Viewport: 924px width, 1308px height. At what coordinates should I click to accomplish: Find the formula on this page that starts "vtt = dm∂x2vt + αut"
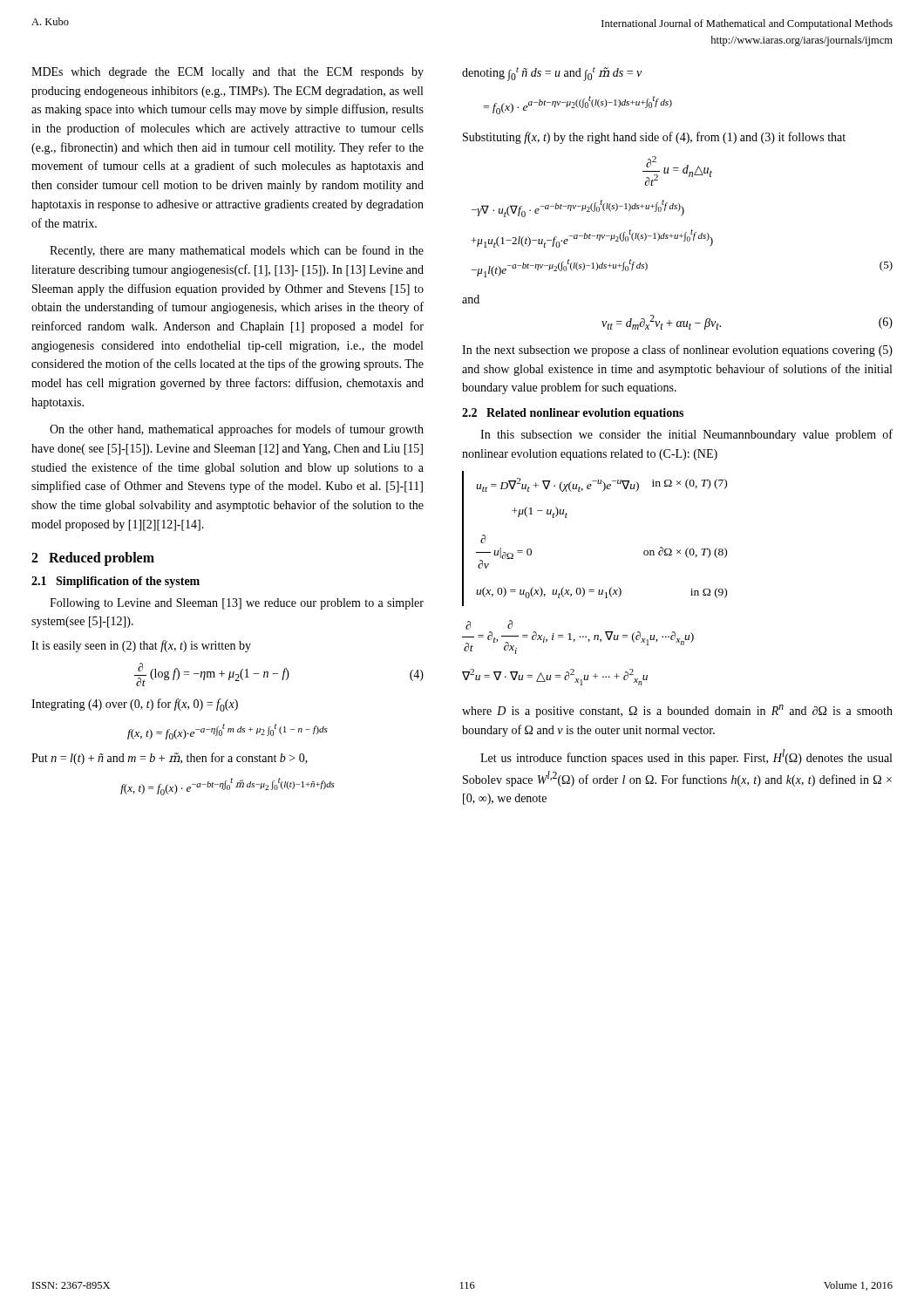[x=677, y=323]
